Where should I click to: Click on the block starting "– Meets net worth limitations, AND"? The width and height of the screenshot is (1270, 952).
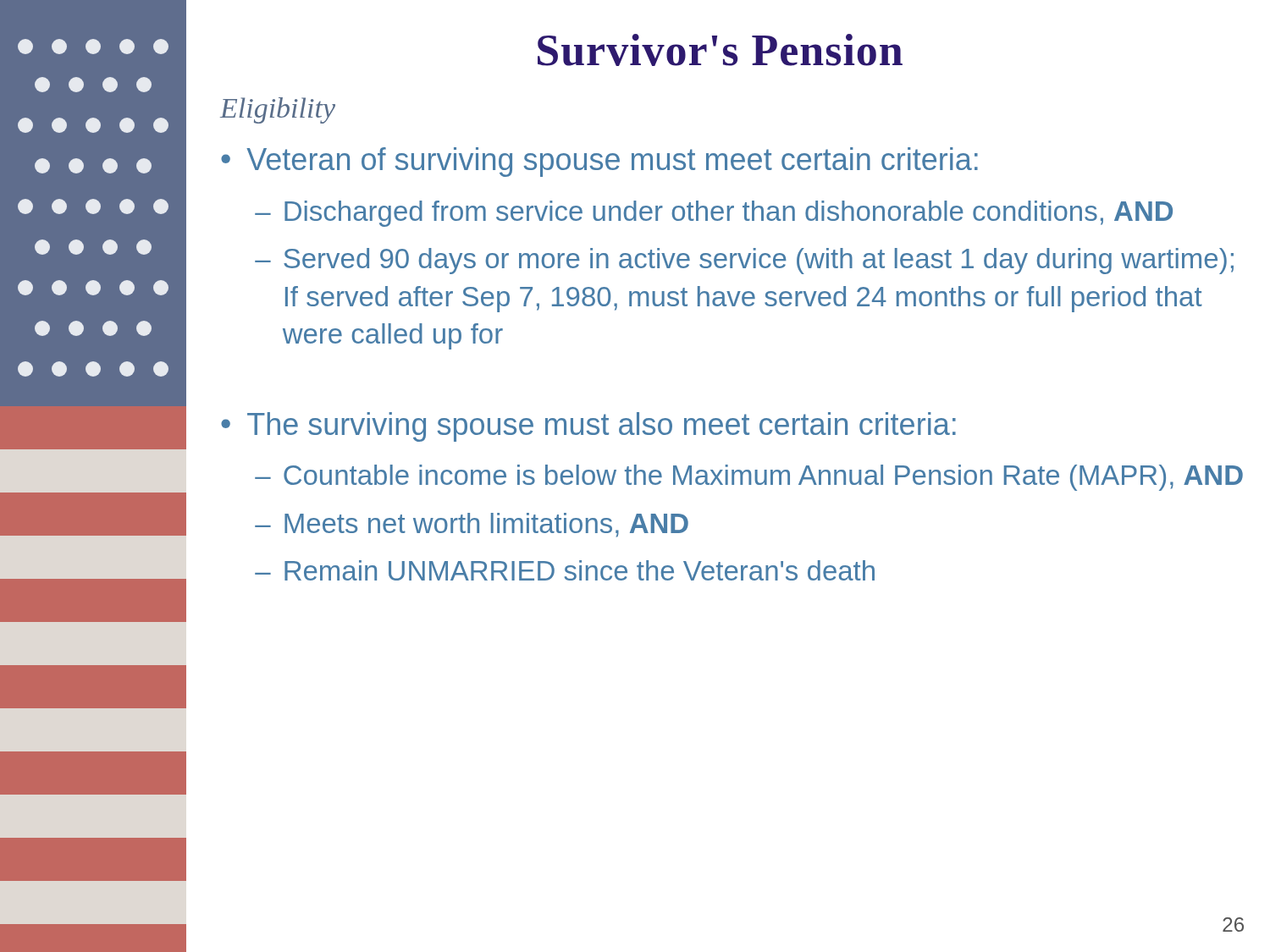472,524
